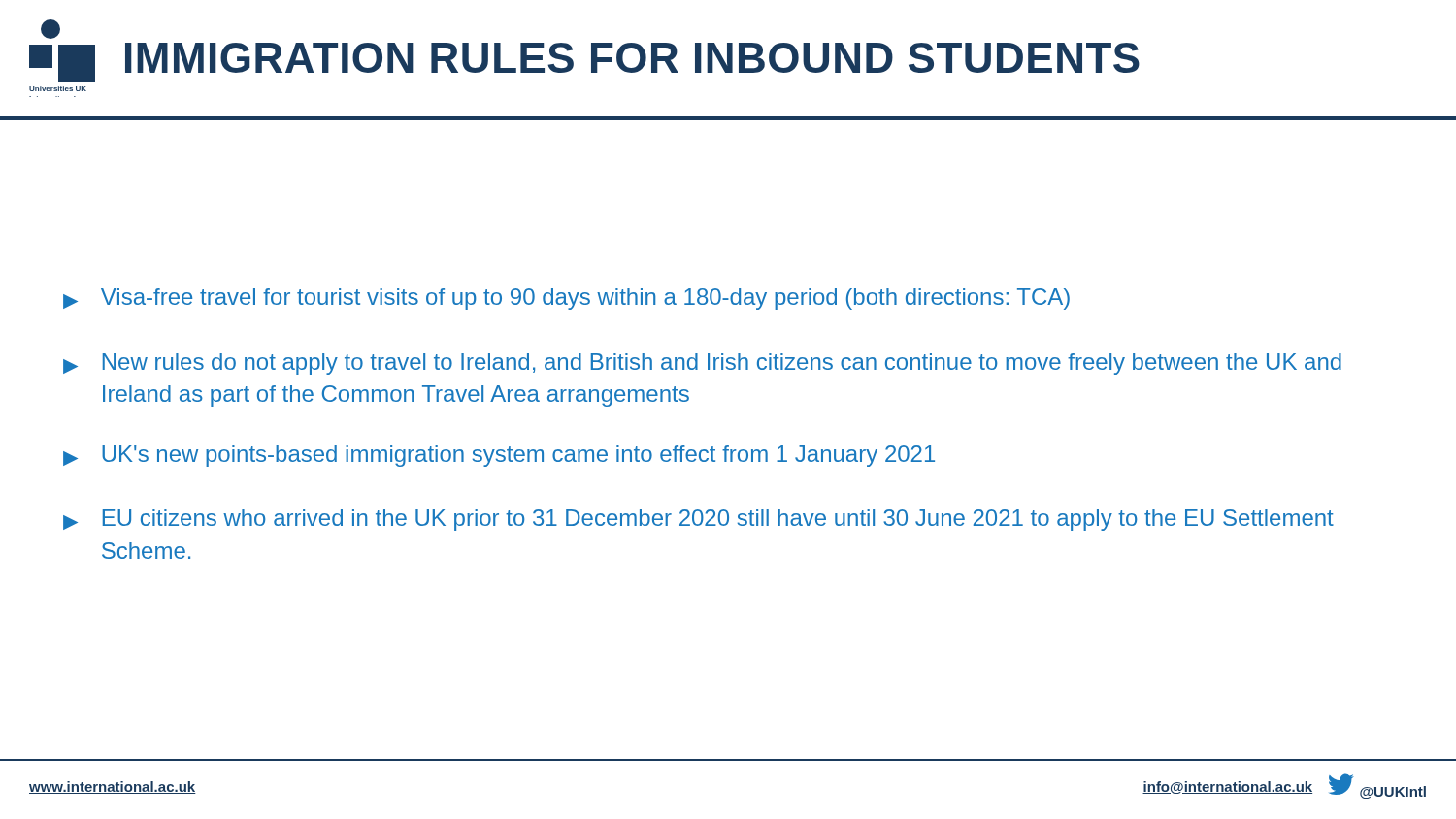Click the passage that begins "► EU citizens who arrived in"
The width and height of the screenshot is (1456, 819).
point(728,535)
